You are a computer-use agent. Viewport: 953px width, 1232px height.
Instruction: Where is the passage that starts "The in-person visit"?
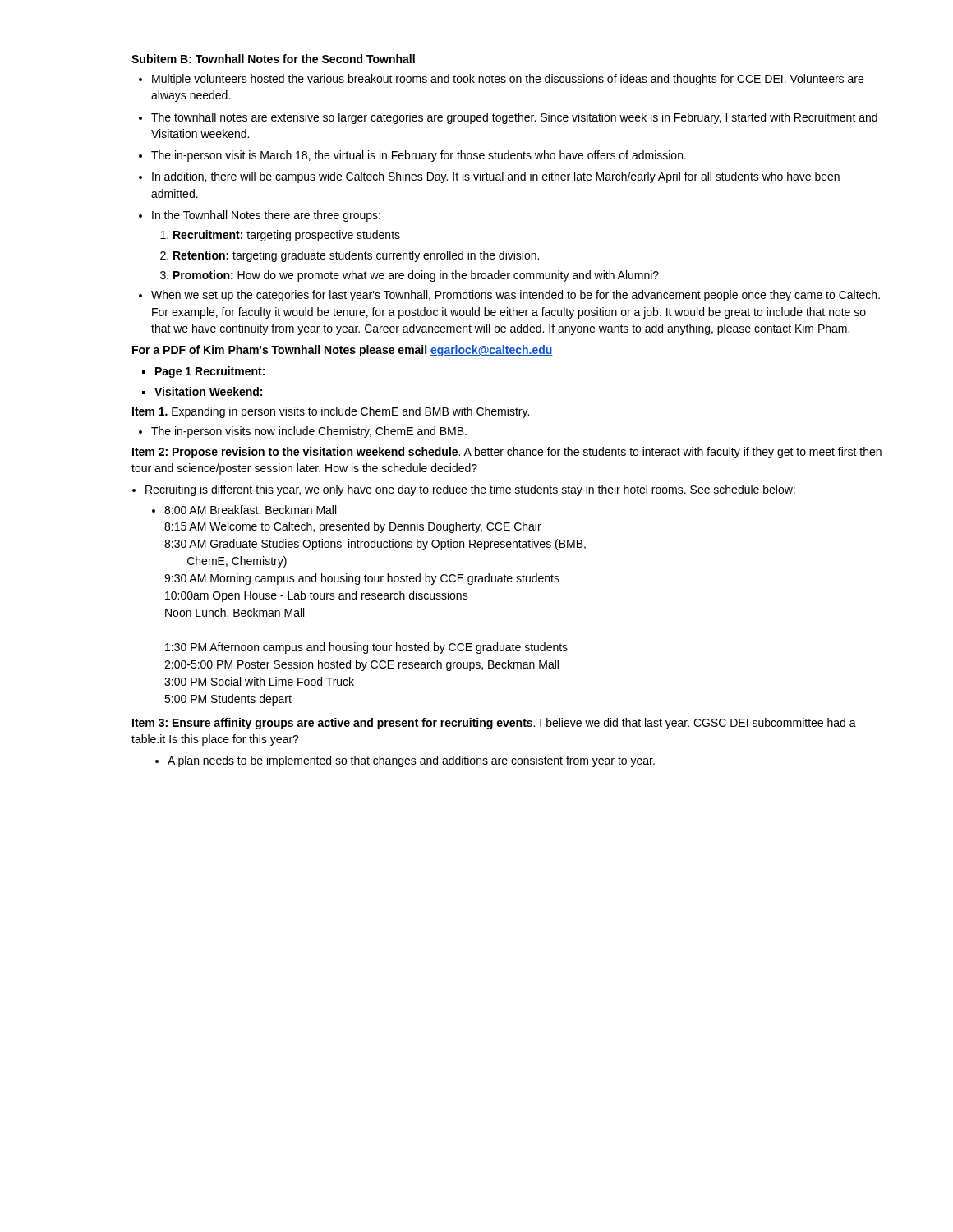click(519, 156)
